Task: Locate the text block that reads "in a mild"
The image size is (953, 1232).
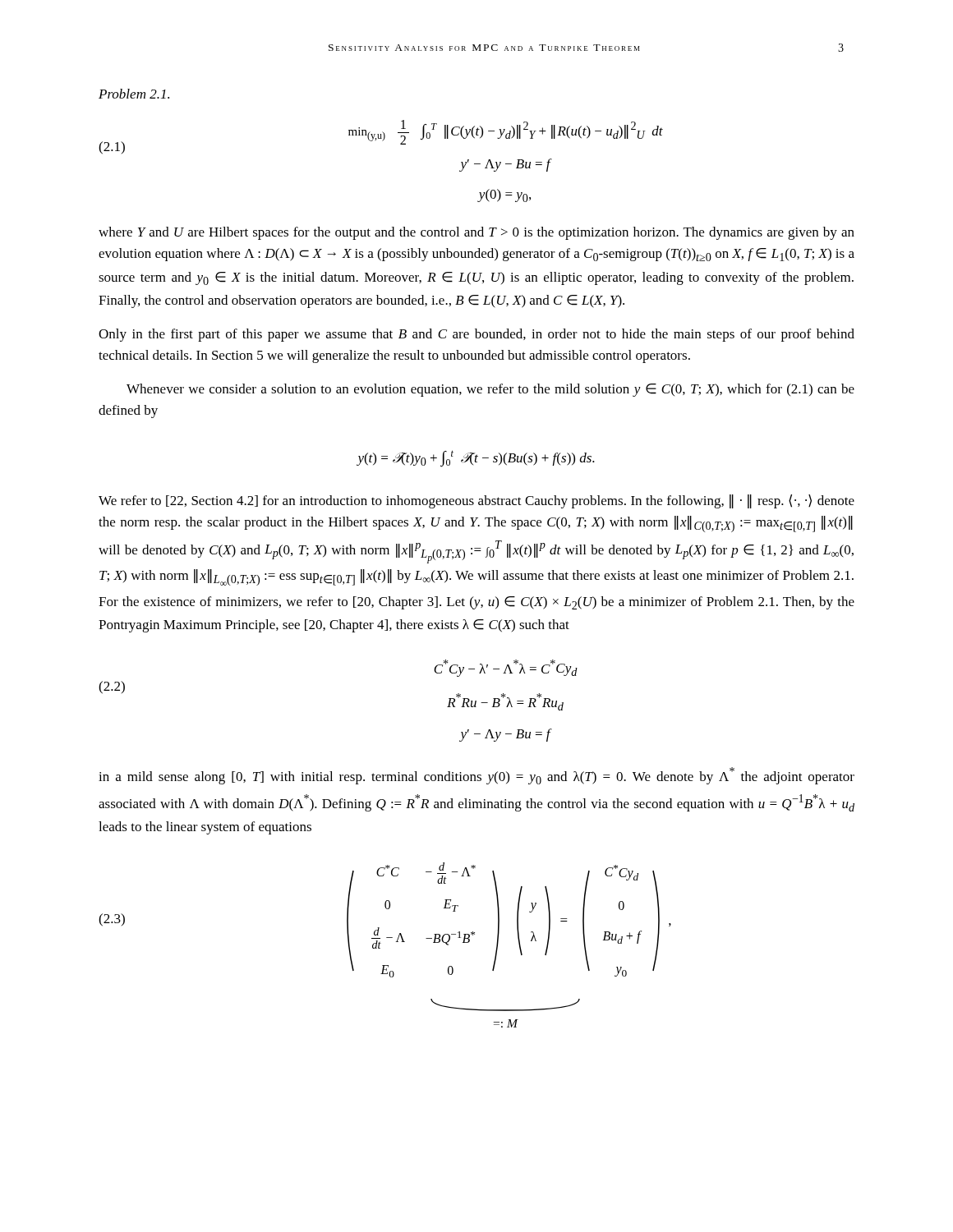Action: pos(476,800)
